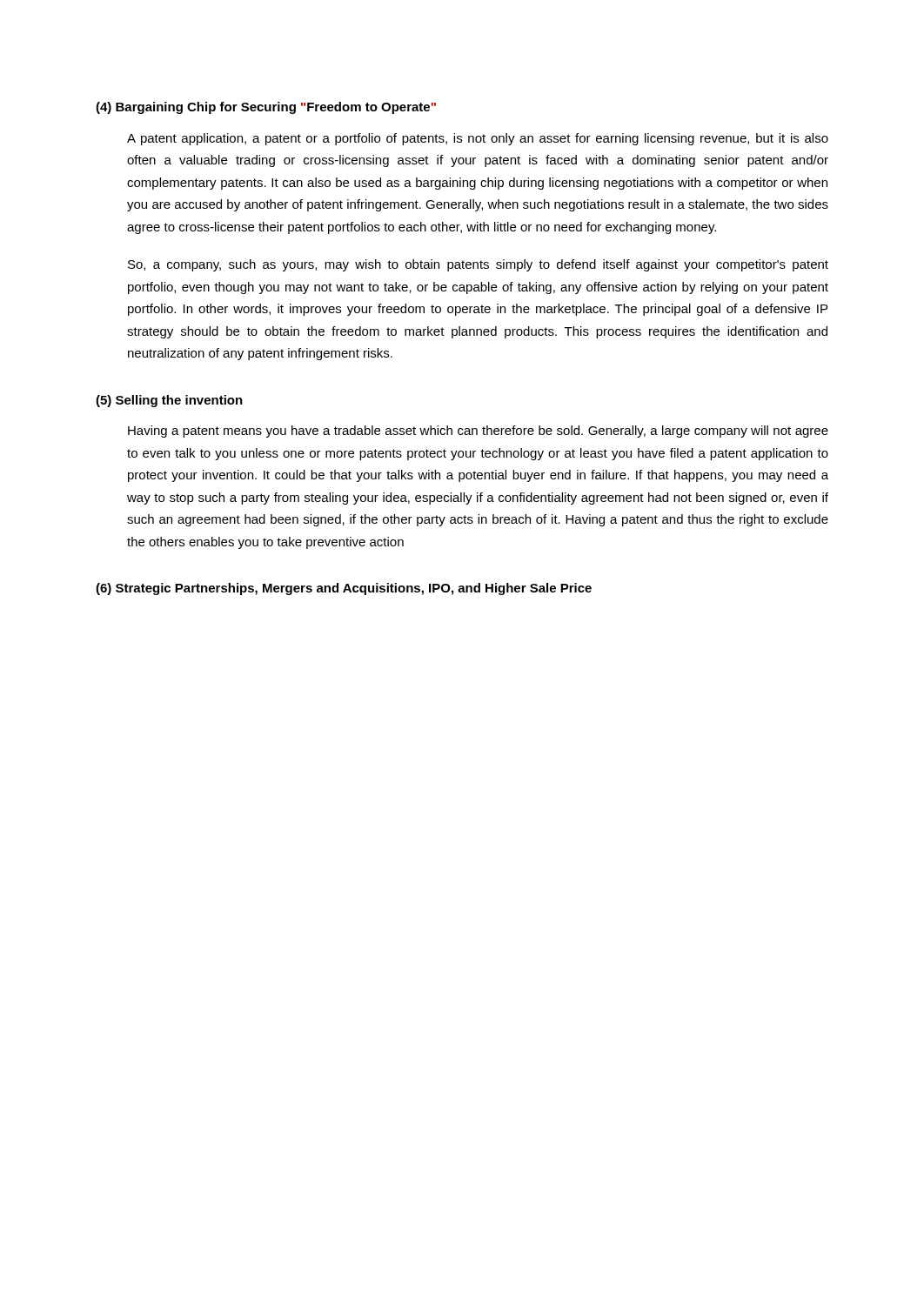Select the section header with the text "(6) Strategic Partnerships,"
Screen dimensions: 1305x924
point(344,588)
